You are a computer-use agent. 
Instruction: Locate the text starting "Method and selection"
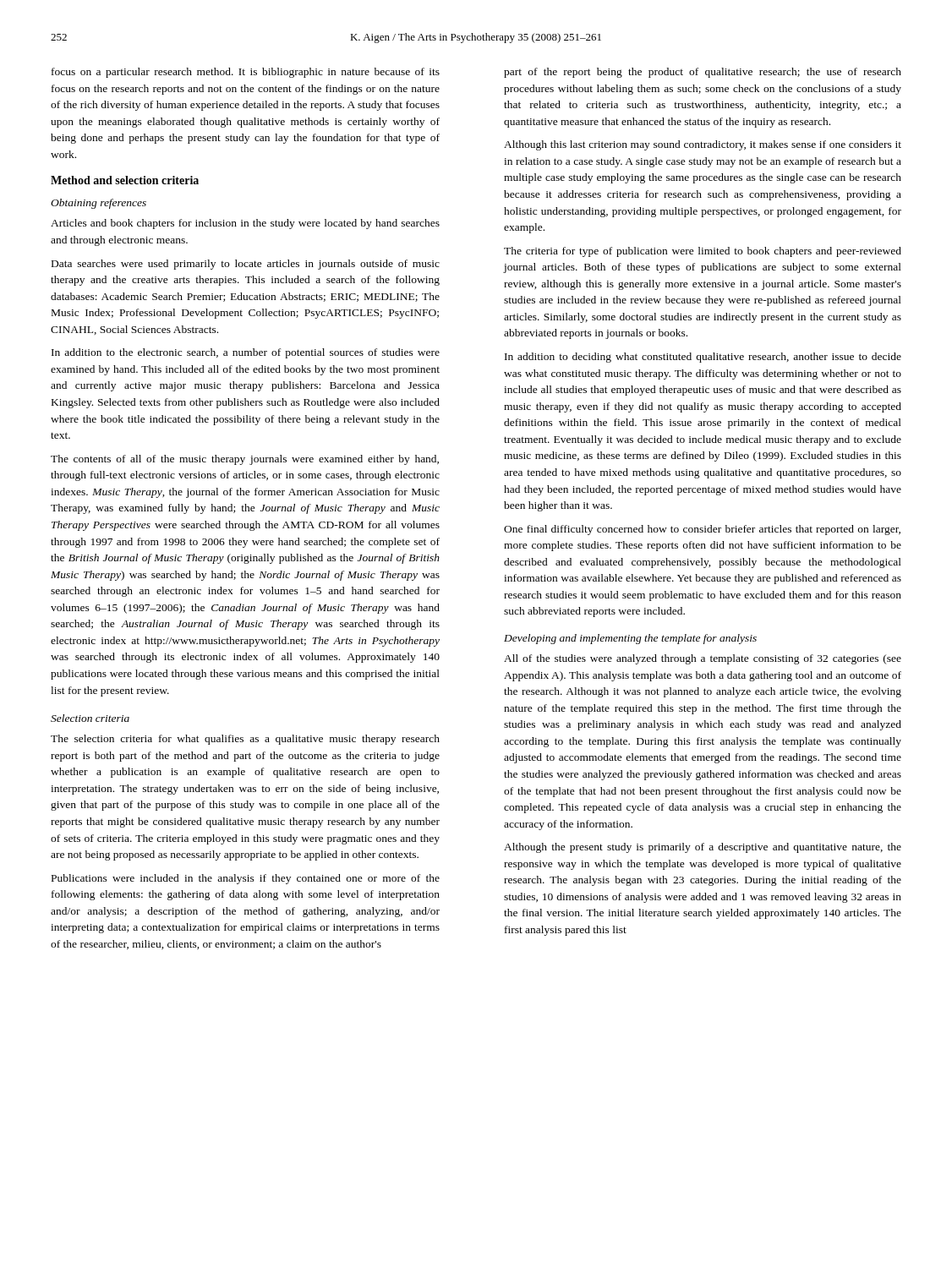pos(125,181)
